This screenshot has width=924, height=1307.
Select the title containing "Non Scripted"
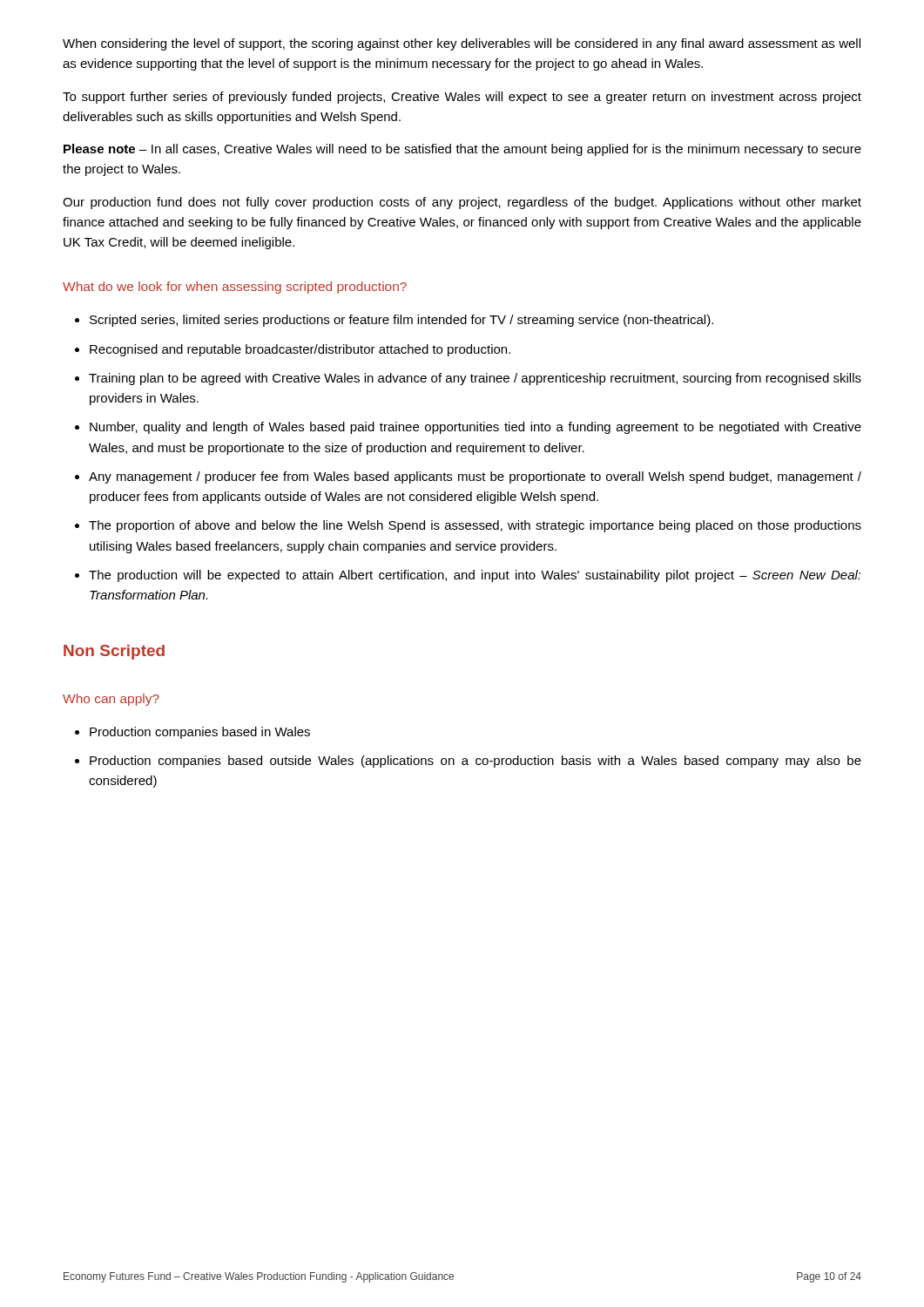(x=114, y=652)
